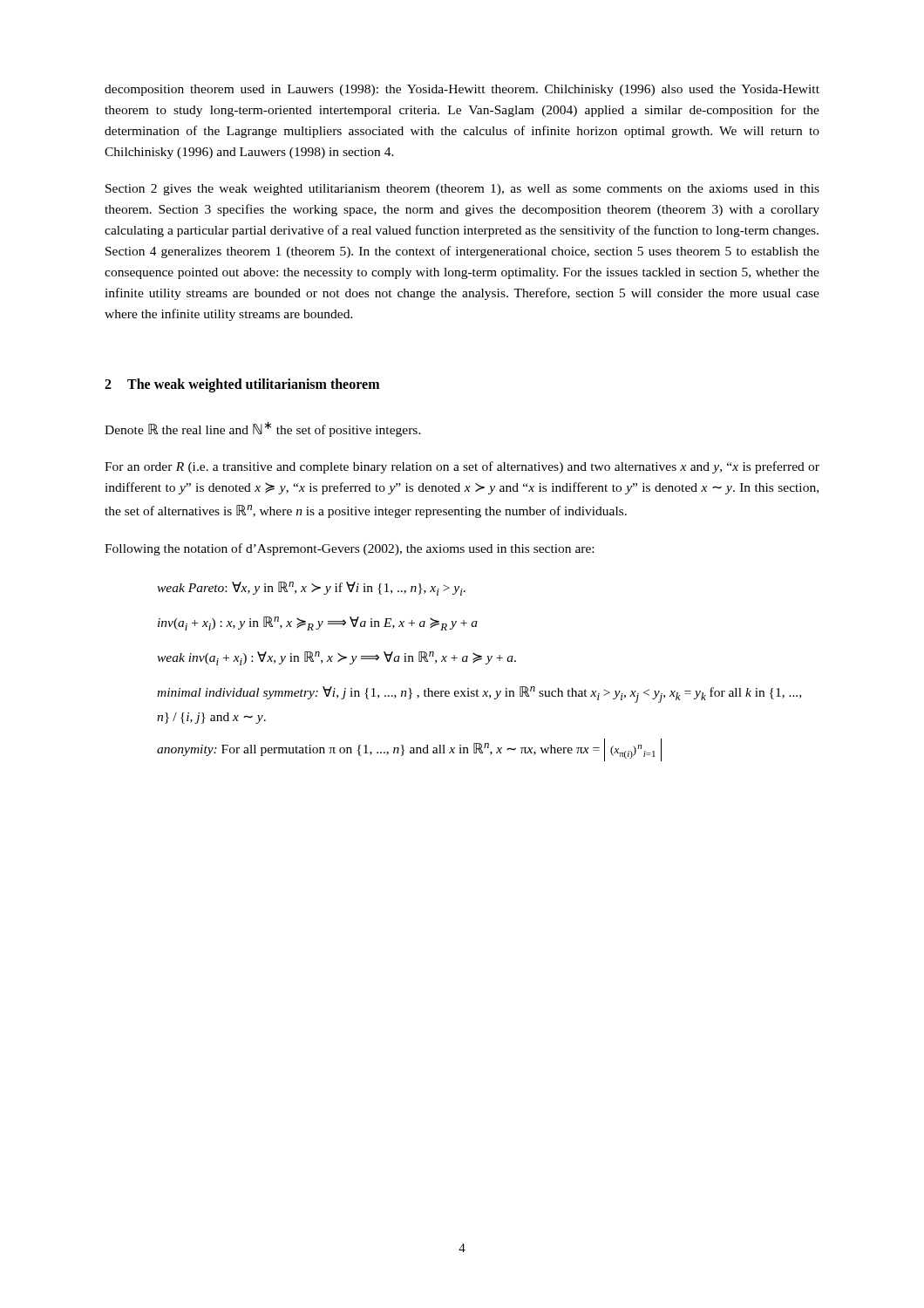Click the passage that begins "weak Pareto: ∀x, y in"
The image size is (924, 1308).
311,589
